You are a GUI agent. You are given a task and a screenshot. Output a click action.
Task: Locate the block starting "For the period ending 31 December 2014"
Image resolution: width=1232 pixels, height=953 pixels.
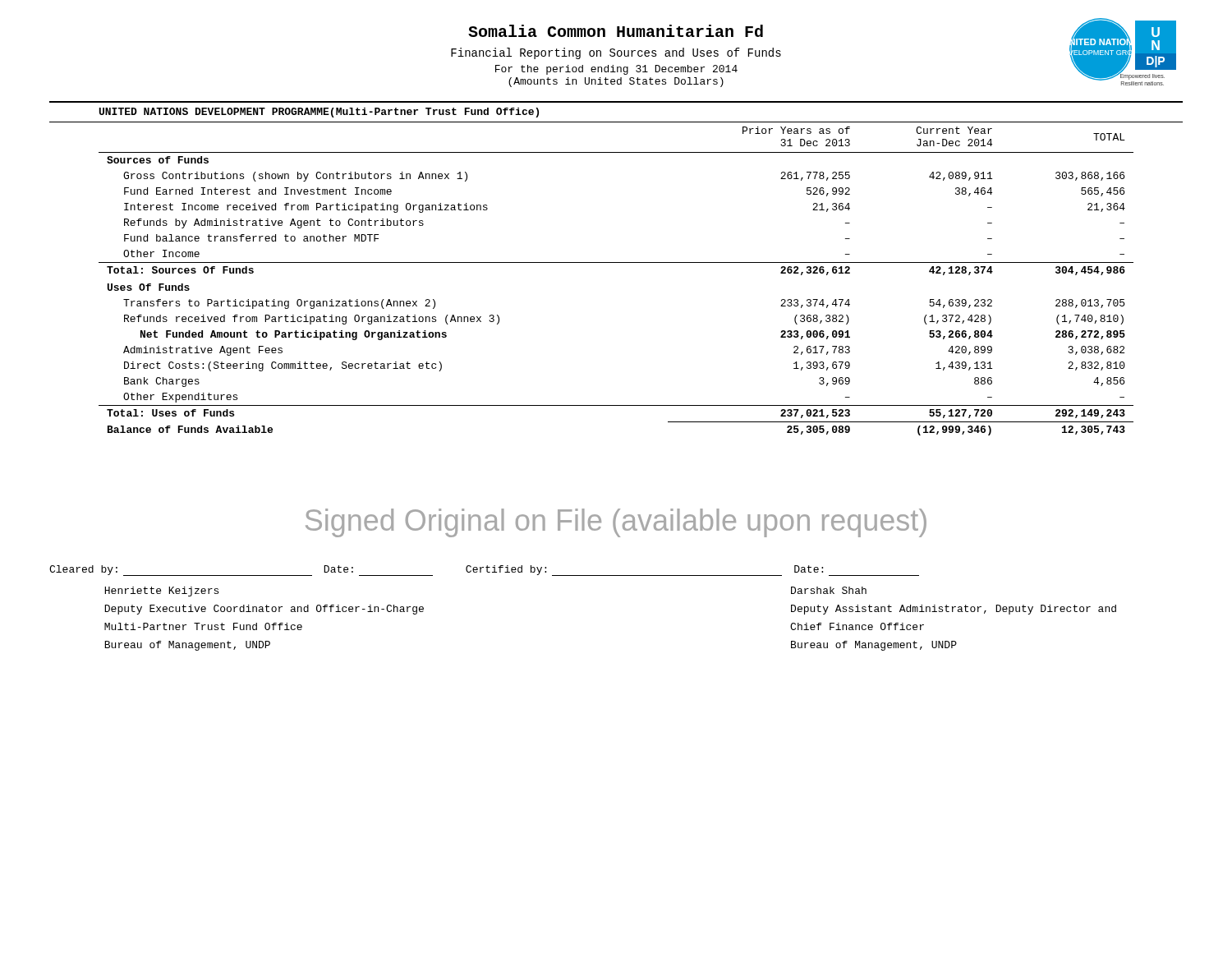point(616,76)
